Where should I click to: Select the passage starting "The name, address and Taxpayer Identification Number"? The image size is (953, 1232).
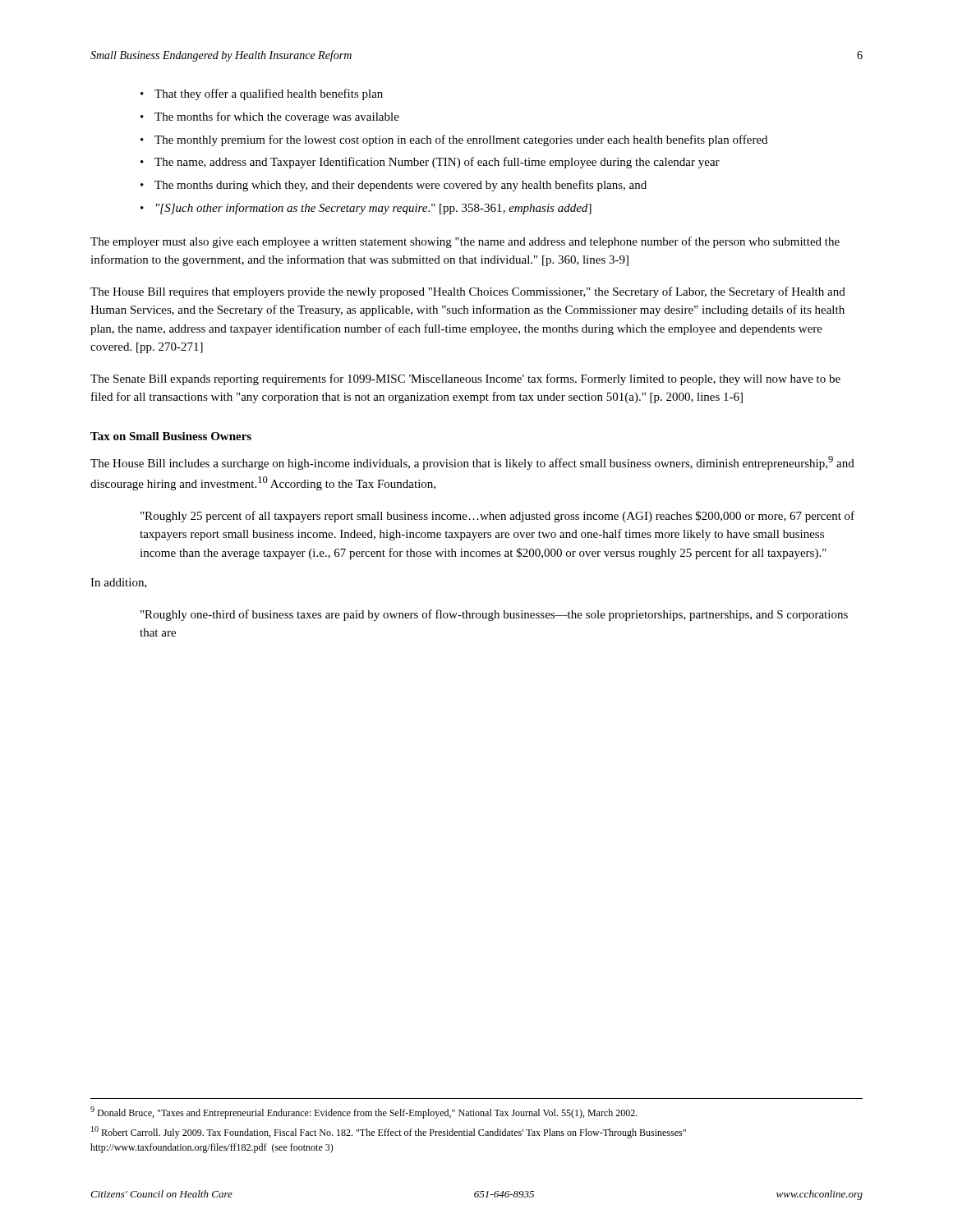(x=437, y=162)
